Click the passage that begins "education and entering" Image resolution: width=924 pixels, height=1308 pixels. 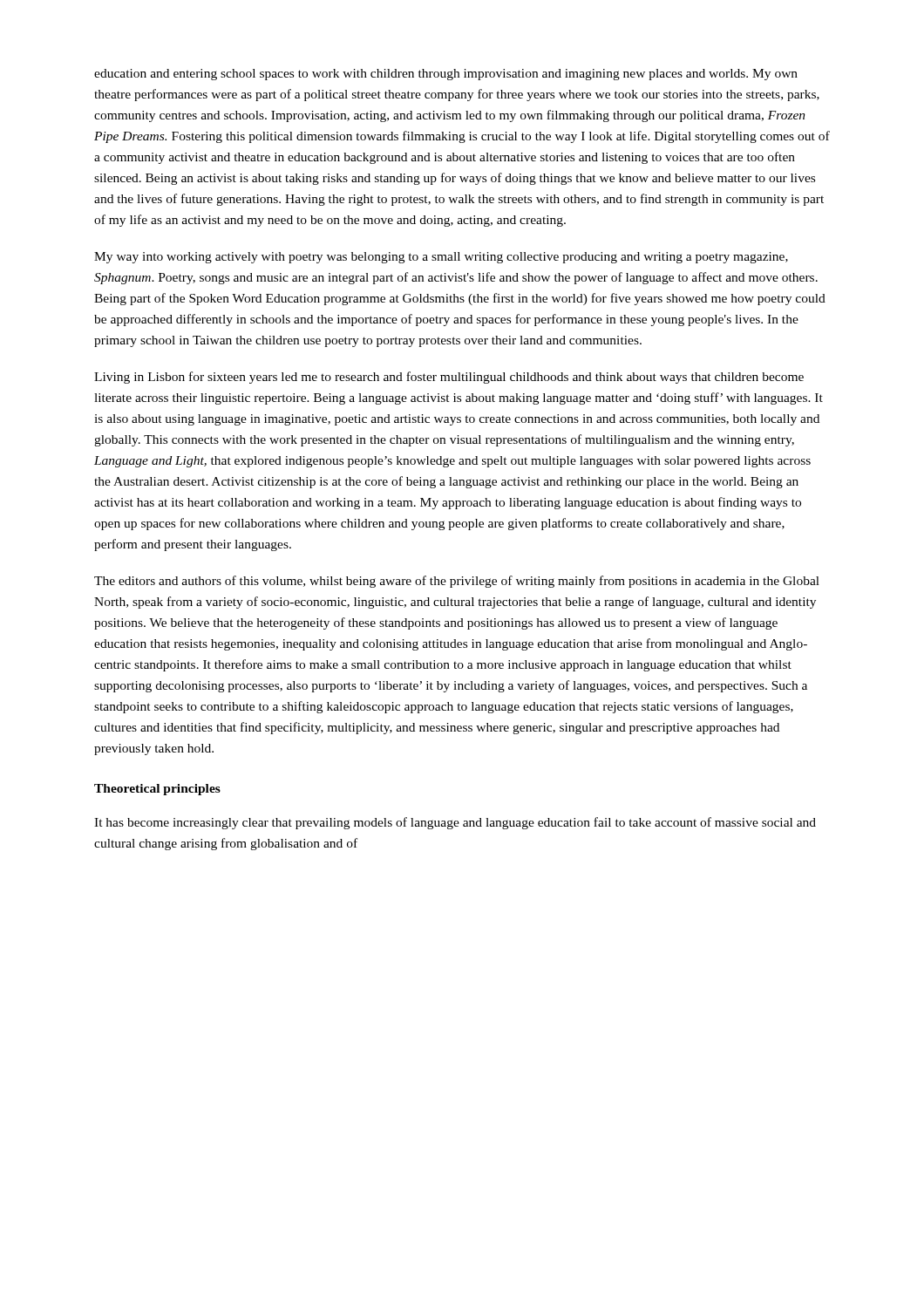click(462, 146)
